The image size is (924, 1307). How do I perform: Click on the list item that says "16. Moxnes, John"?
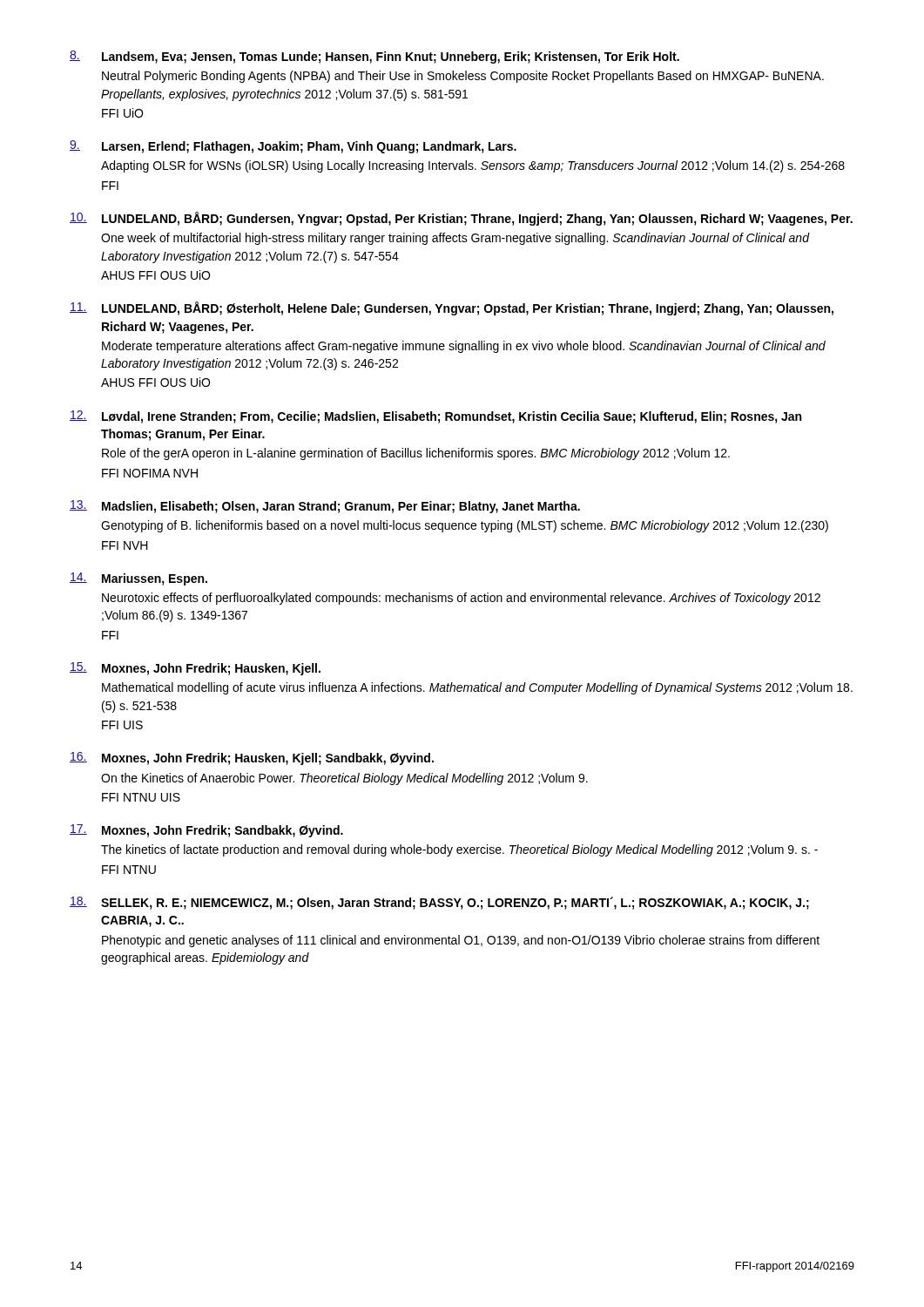tap(462, 778)
